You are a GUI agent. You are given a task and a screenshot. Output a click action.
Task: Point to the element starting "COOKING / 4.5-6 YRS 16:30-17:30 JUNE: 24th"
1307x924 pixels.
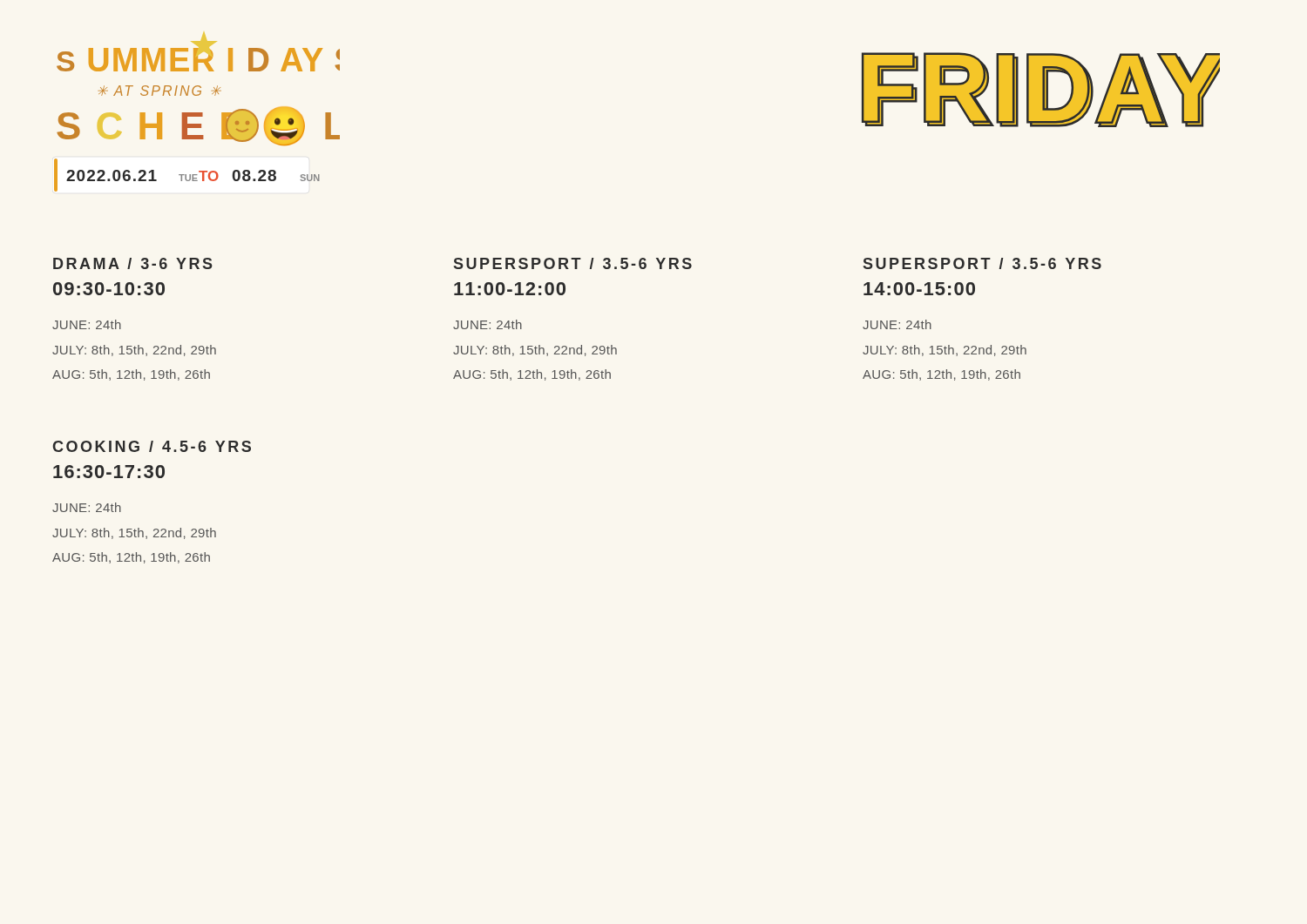[x=152, y=446]
